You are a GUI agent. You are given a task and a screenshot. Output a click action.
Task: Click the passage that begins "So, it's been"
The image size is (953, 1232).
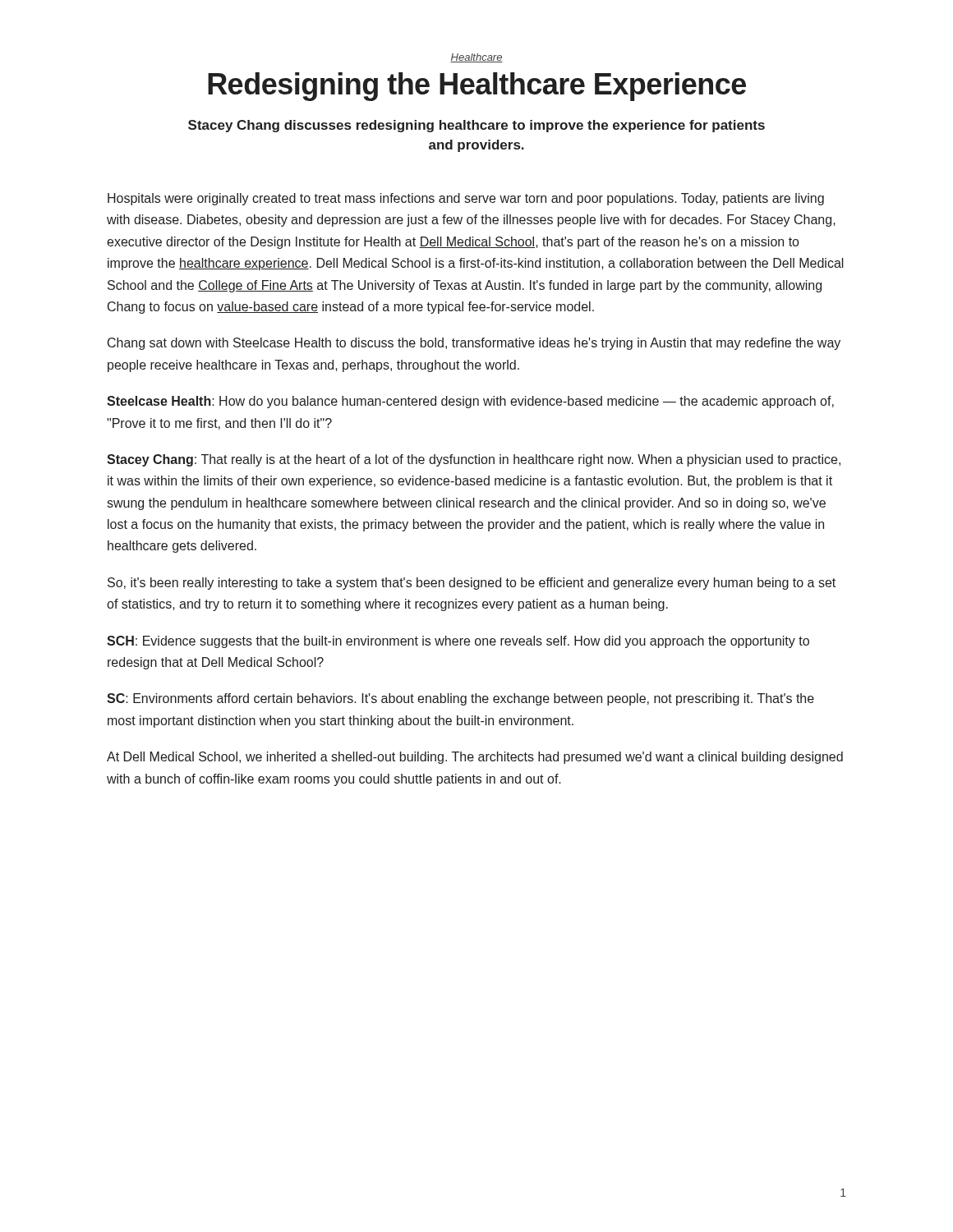(476, 594)
